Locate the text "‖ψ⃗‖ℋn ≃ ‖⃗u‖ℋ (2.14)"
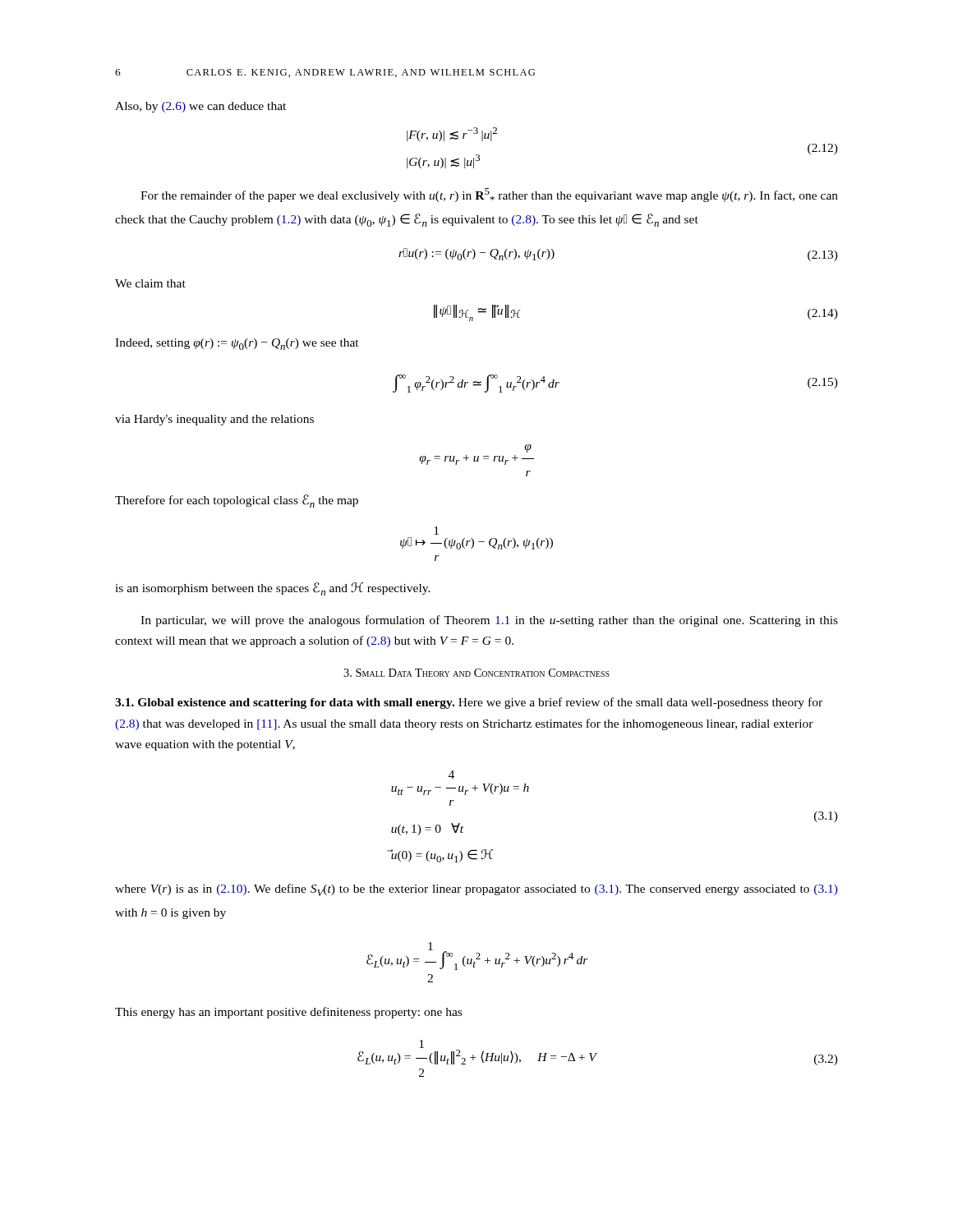 point(463,313)
